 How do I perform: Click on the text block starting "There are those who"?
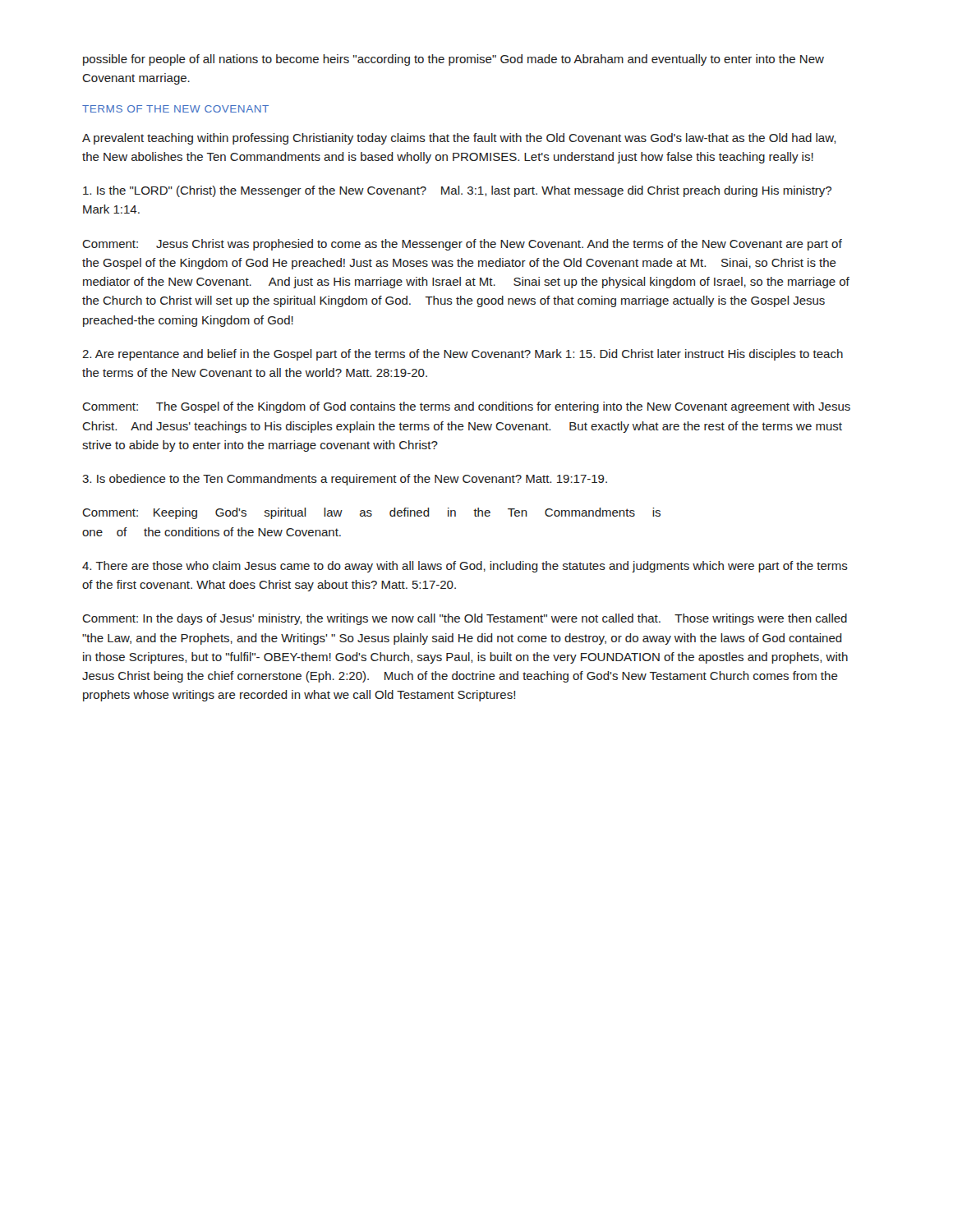click(465, 575)
